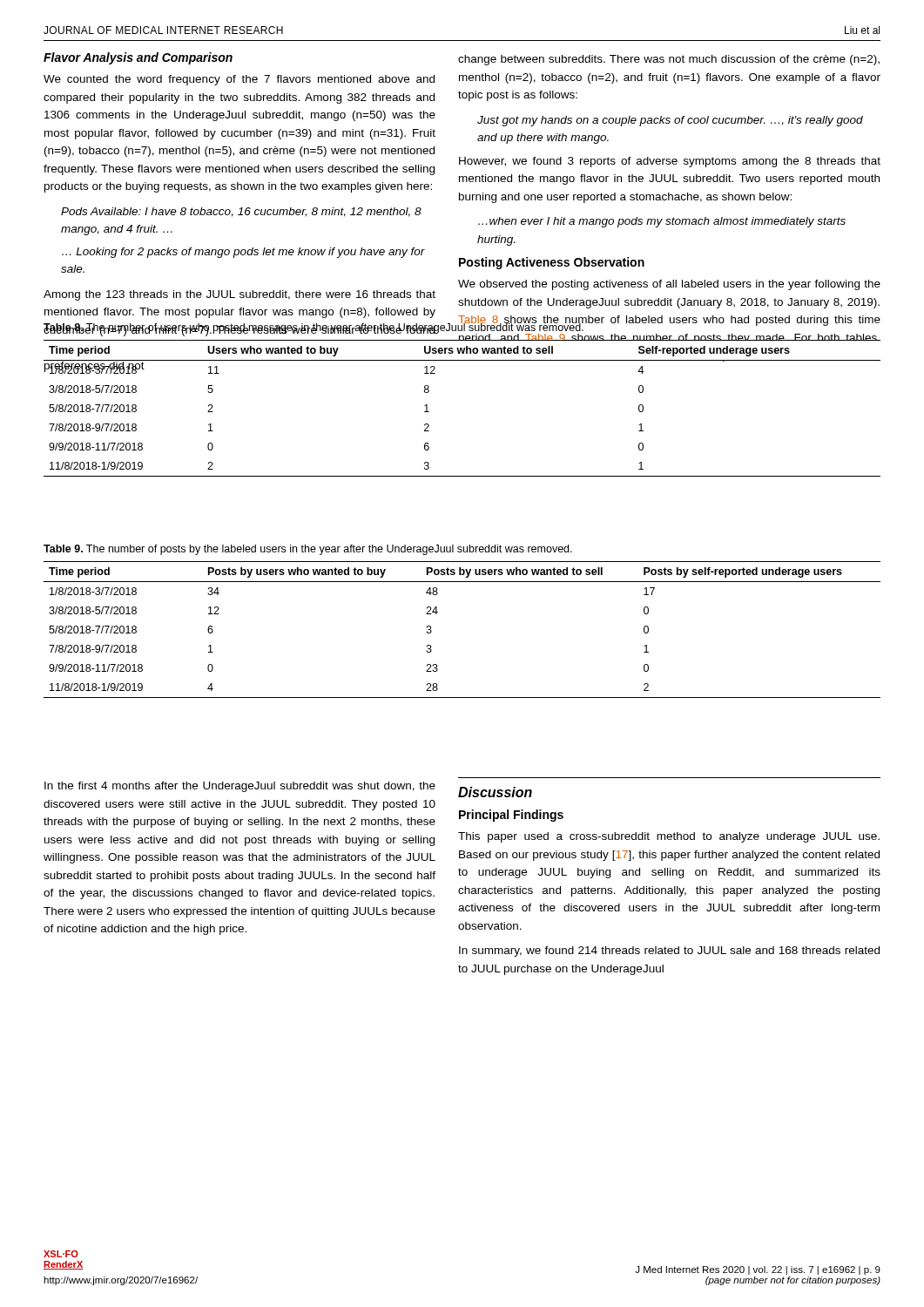Select the text block starting "This paper used a"
Viewport: 924px width, 1307px height.
(x=669, y=881)
